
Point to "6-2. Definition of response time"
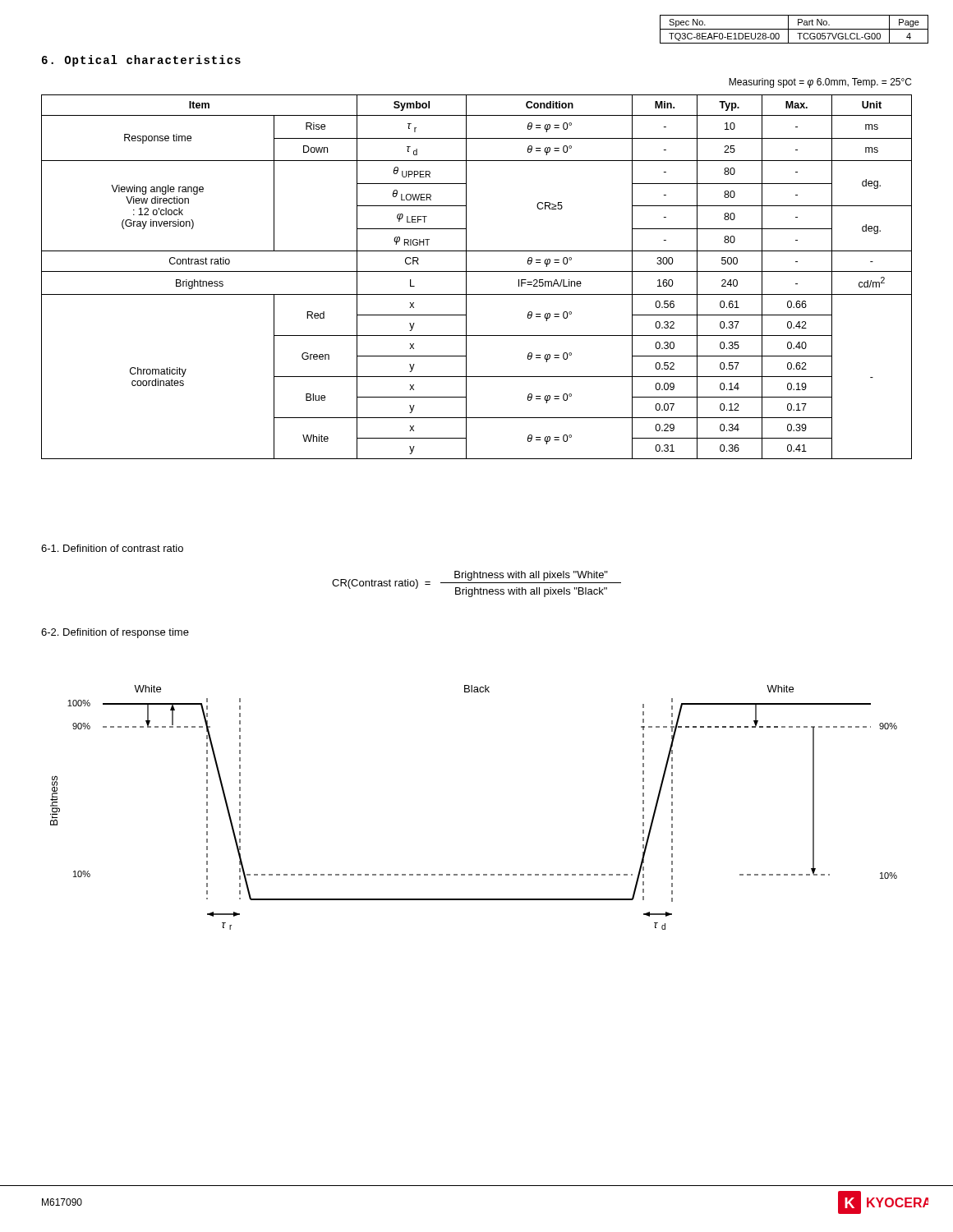coord(115,632)
